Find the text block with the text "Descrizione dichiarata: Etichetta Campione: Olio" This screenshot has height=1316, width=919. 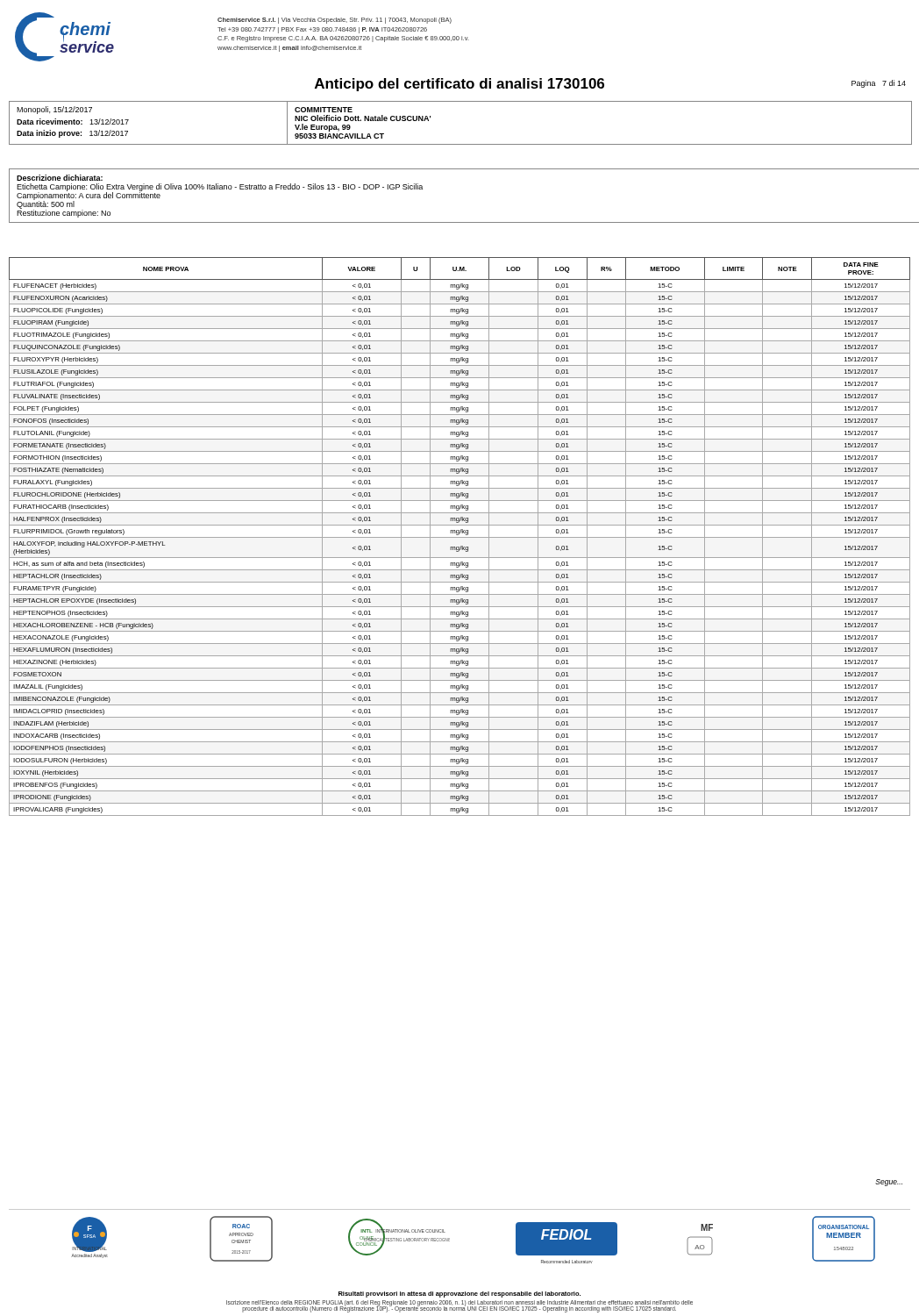point(60,178)
